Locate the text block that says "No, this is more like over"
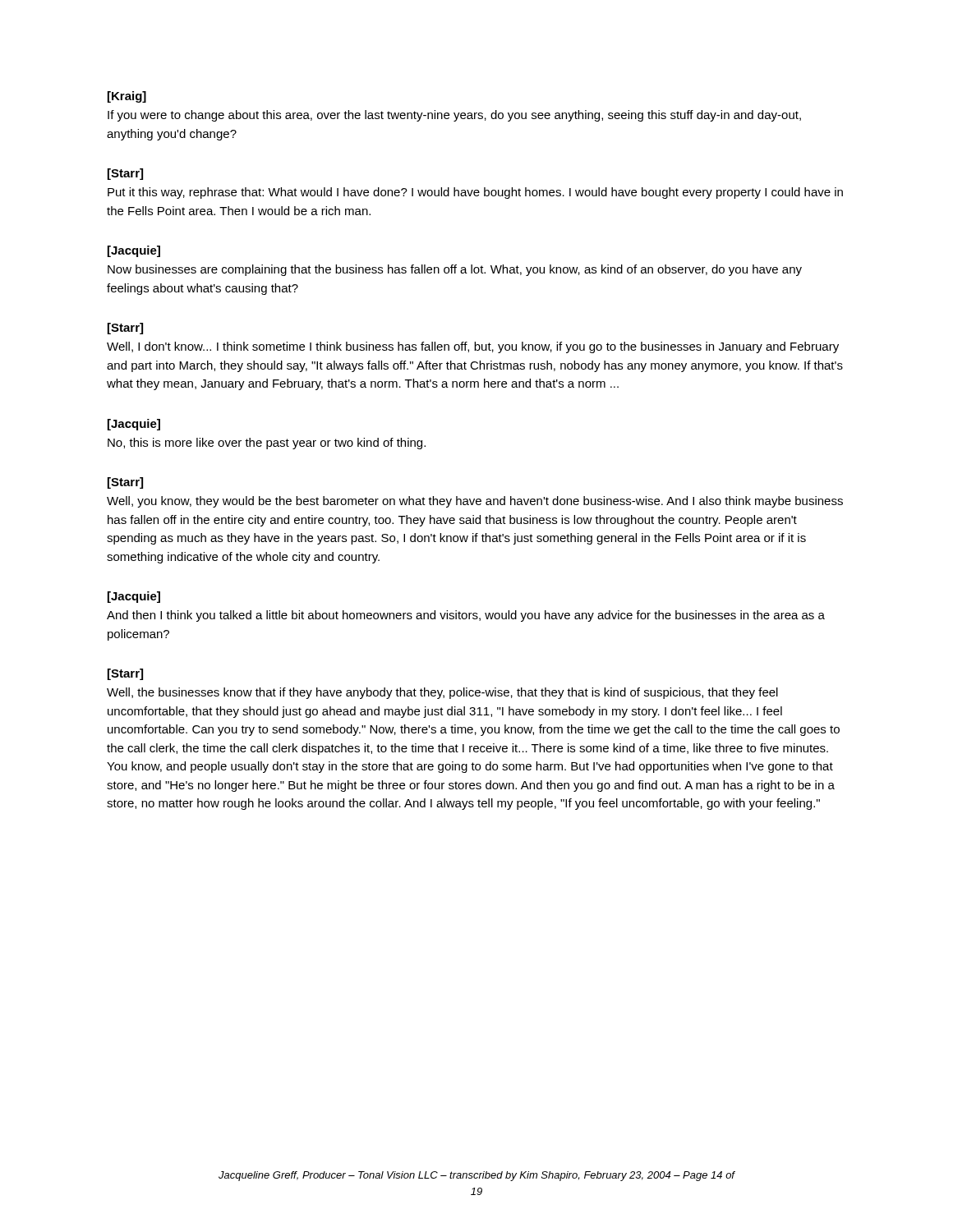The width and height of the screenshot is (953, 1232). coord(267,442)
